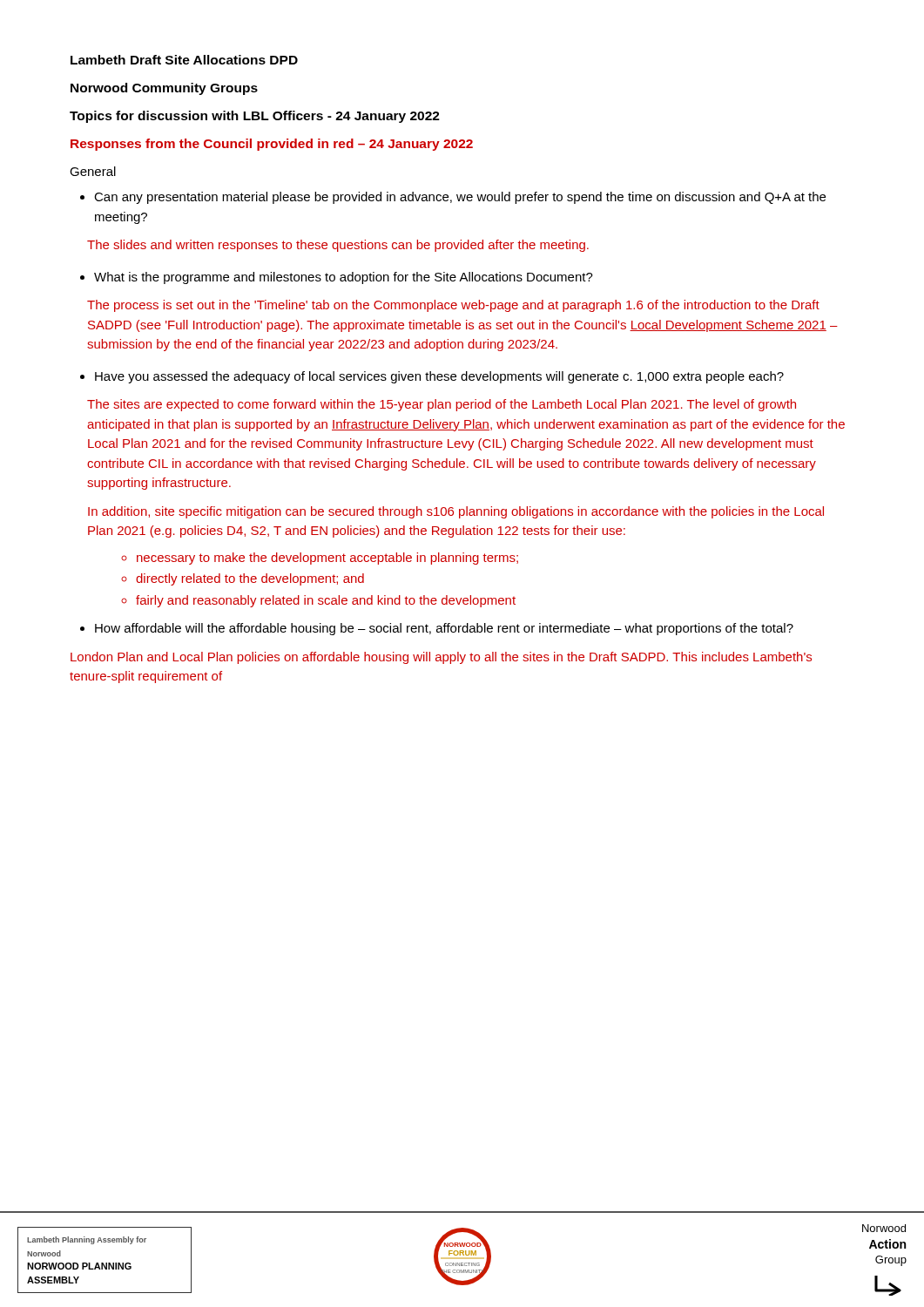Where is the passage that starts "How affordable will the affordable housing"?

[x=444, y=628]
